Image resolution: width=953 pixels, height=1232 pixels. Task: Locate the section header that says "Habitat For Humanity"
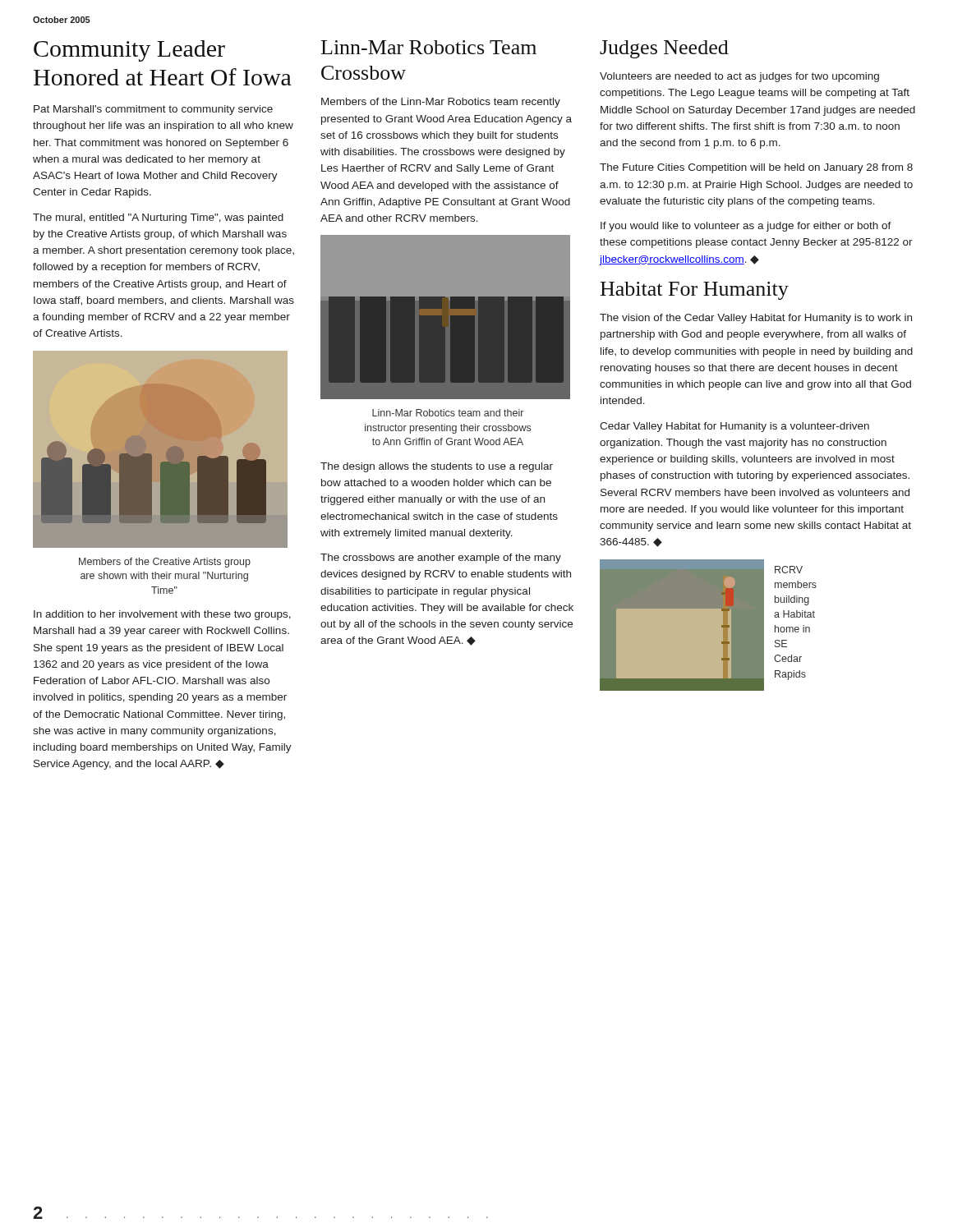pos(760,289)
